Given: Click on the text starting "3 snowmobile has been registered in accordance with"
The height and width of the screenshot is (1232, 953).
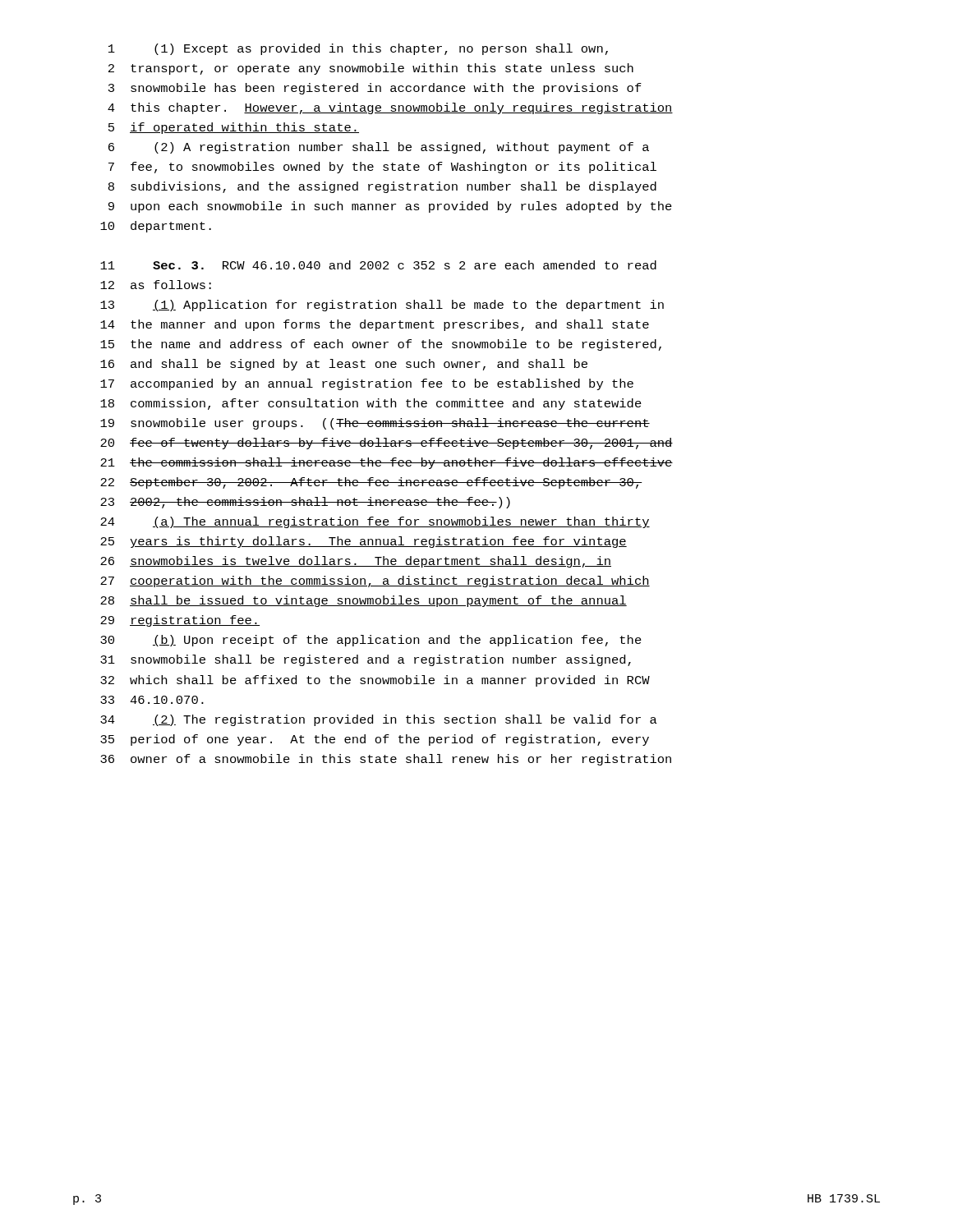Looking at the screenshot, I should [x=476, y=89].
